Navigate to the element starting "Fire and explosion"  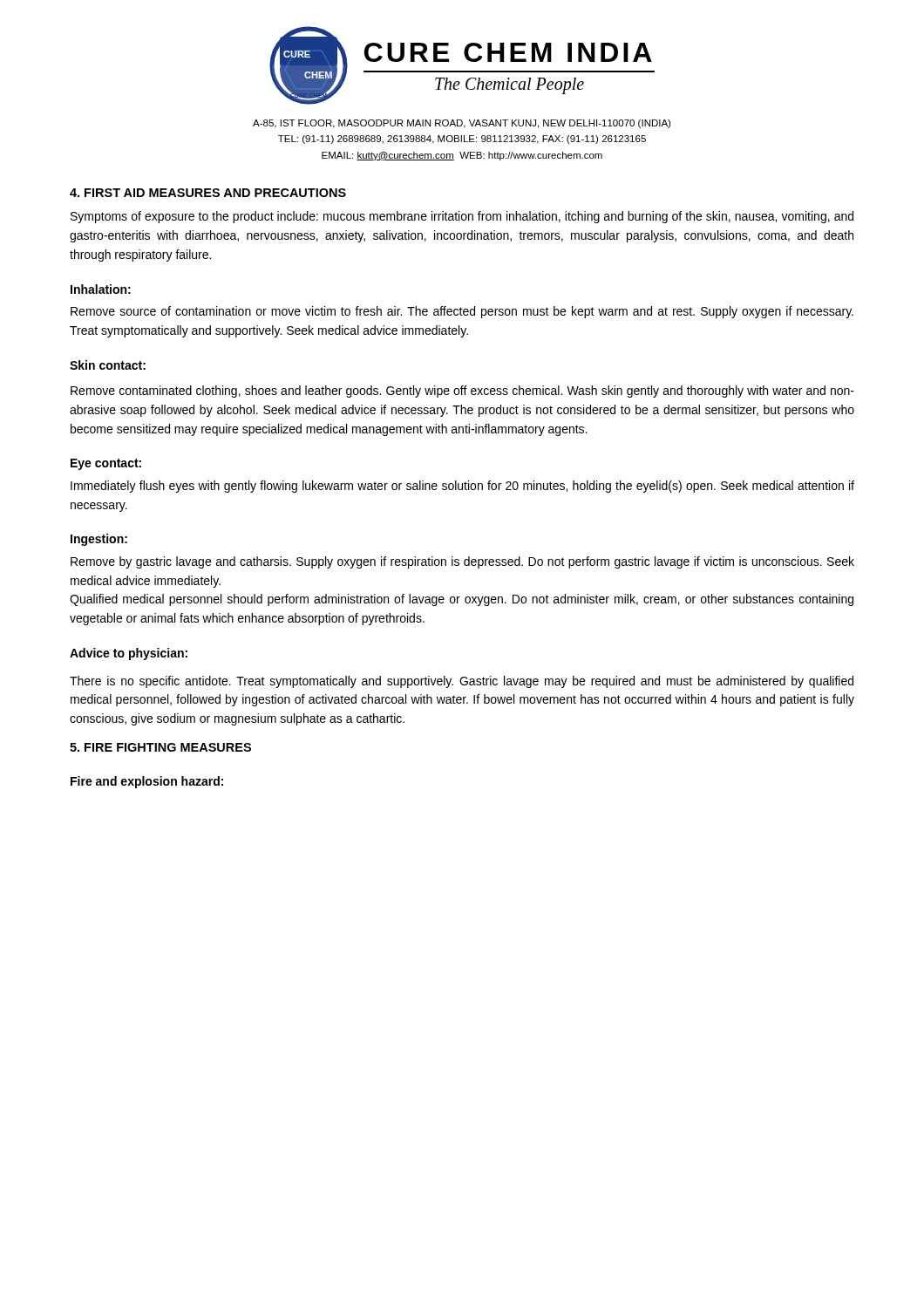pos(147,782)
